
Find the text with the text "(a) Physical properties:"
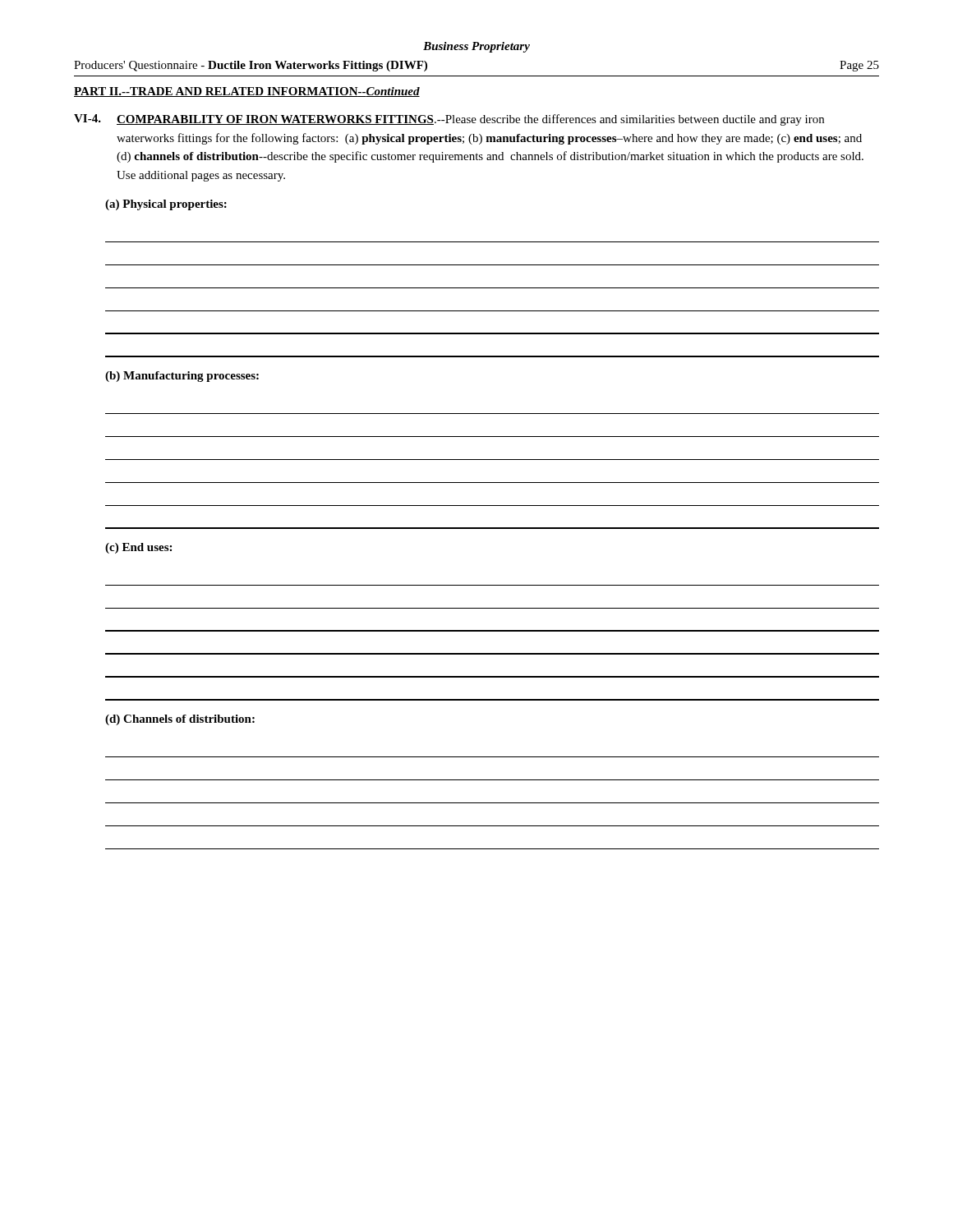click(x=166, y=204)
